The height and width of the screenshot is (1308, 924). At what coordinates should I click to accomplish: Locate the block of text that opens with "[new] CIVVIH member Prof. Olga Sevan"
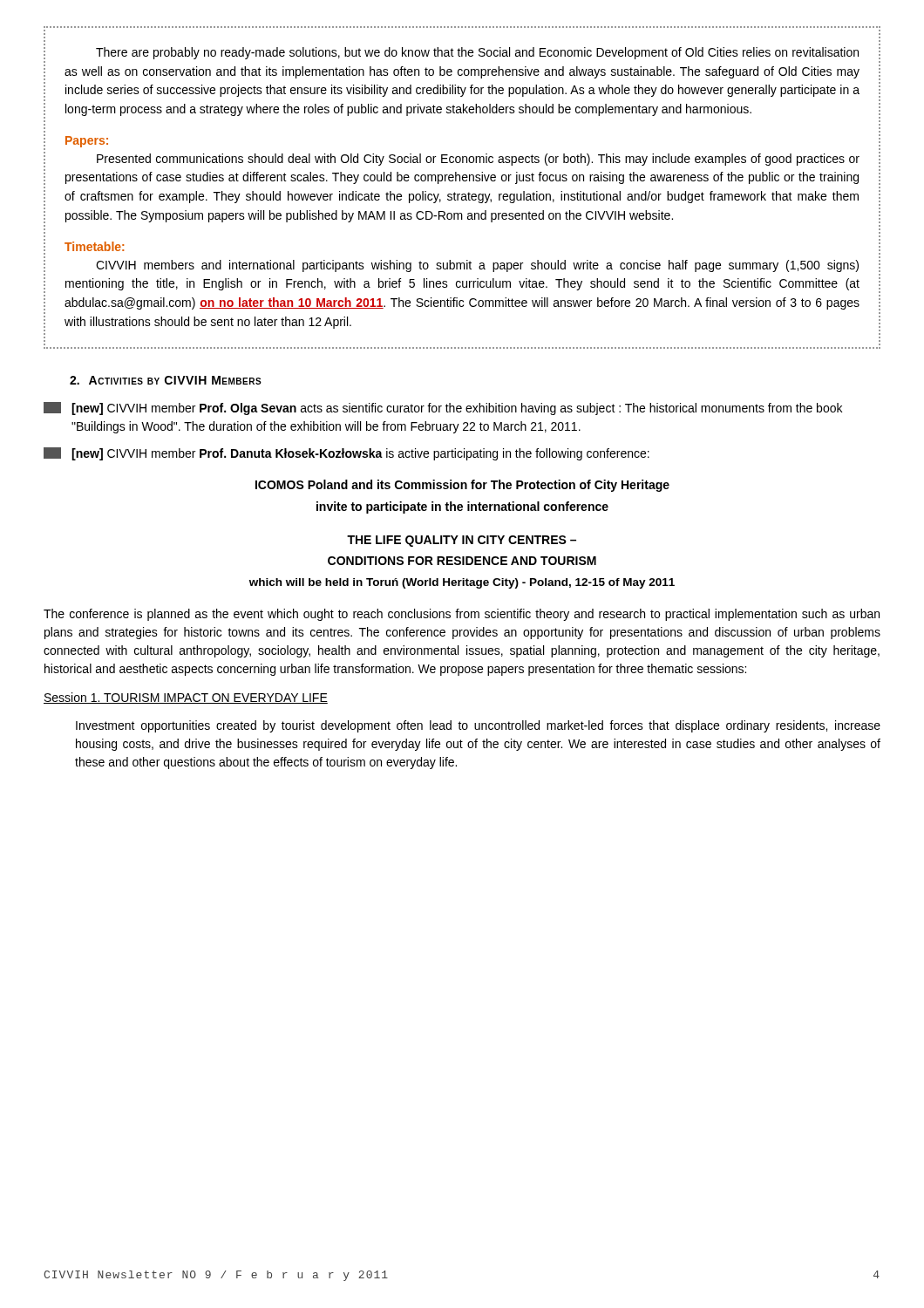pos(462,418)
